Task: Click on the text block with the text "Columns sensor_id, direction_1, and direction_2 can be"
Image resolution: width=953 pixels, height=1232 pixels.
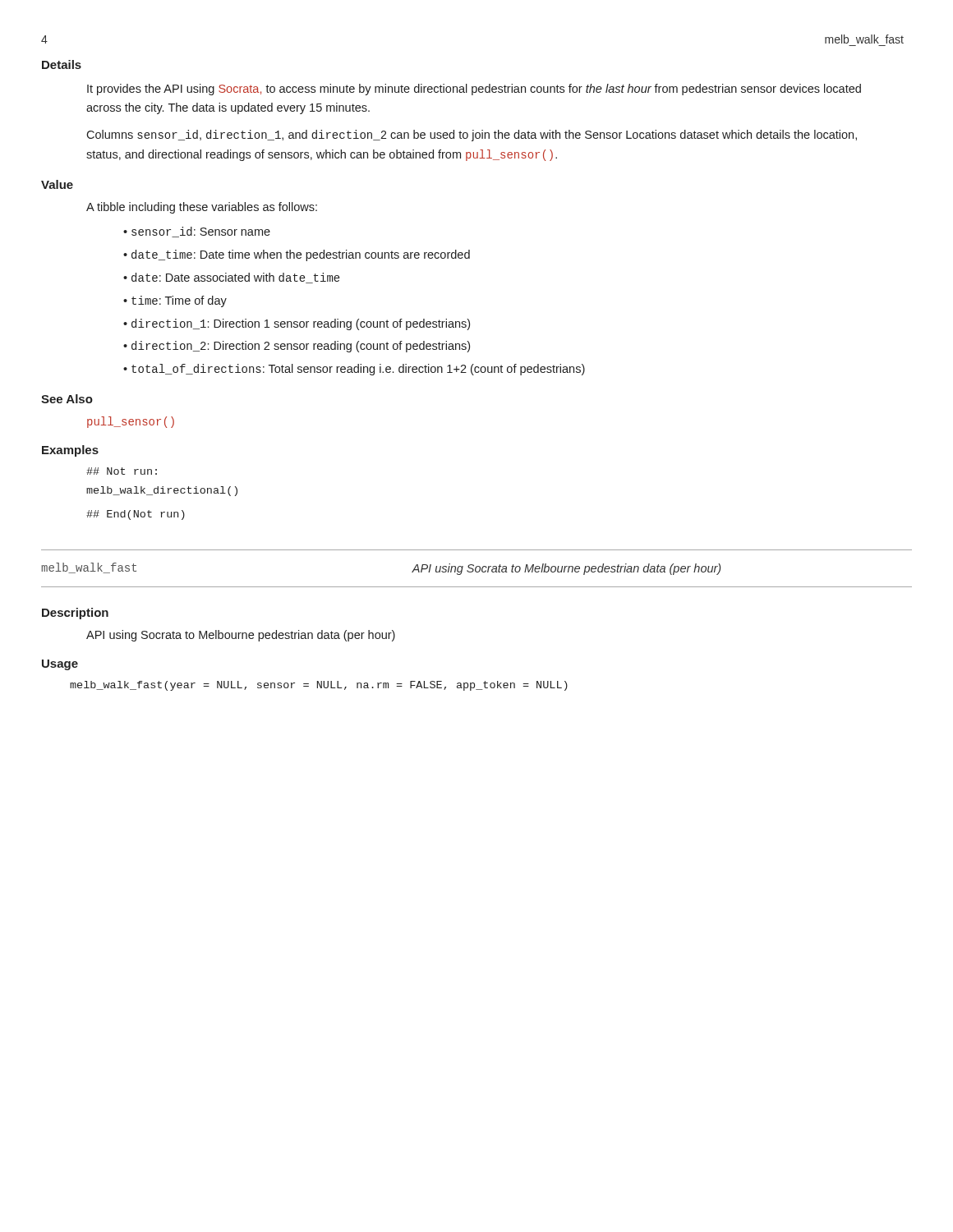Action: pyautogui.click(x=472, y=145)
